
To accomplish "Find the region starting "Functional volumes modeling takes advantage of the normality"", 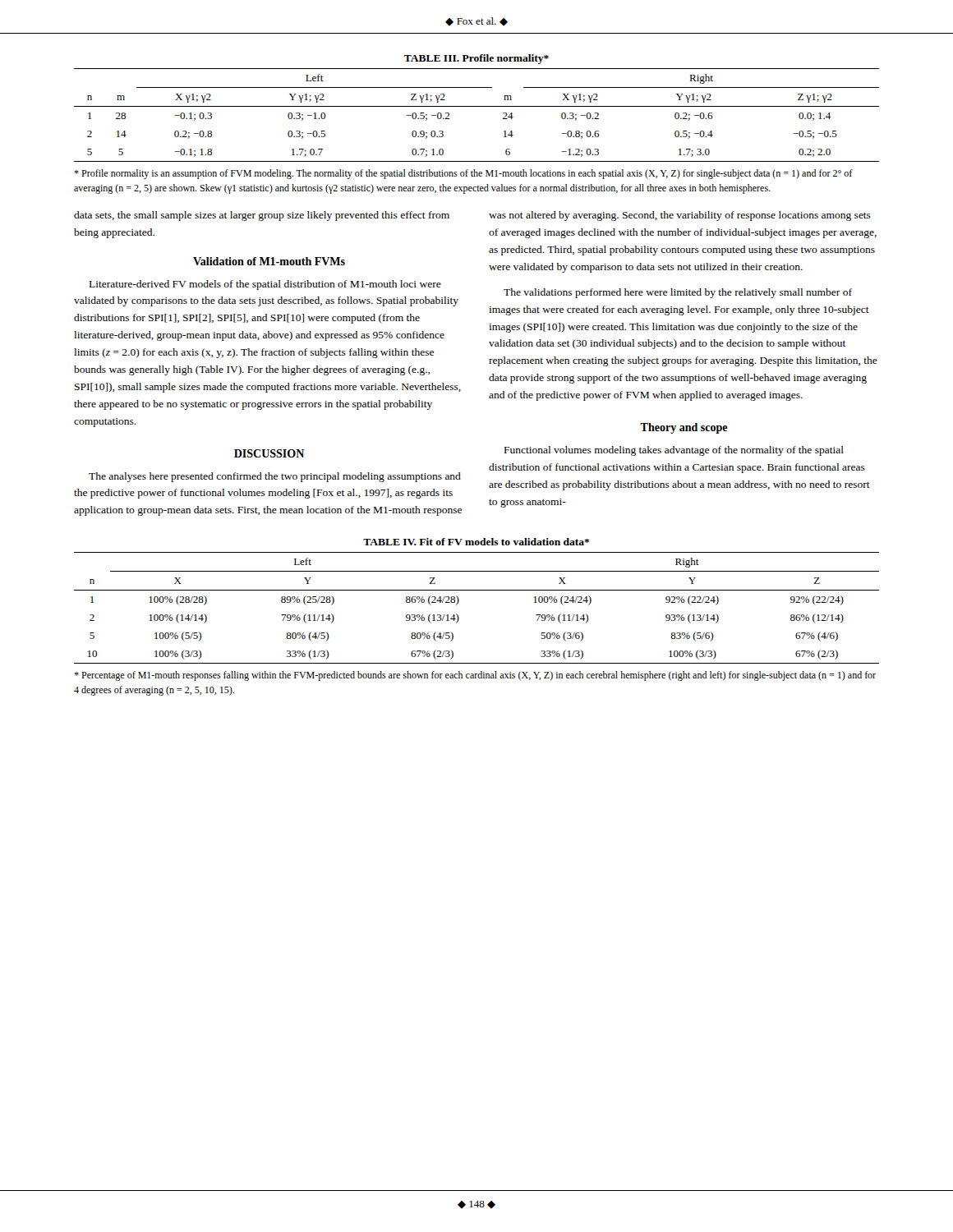I will coord(684,476).
